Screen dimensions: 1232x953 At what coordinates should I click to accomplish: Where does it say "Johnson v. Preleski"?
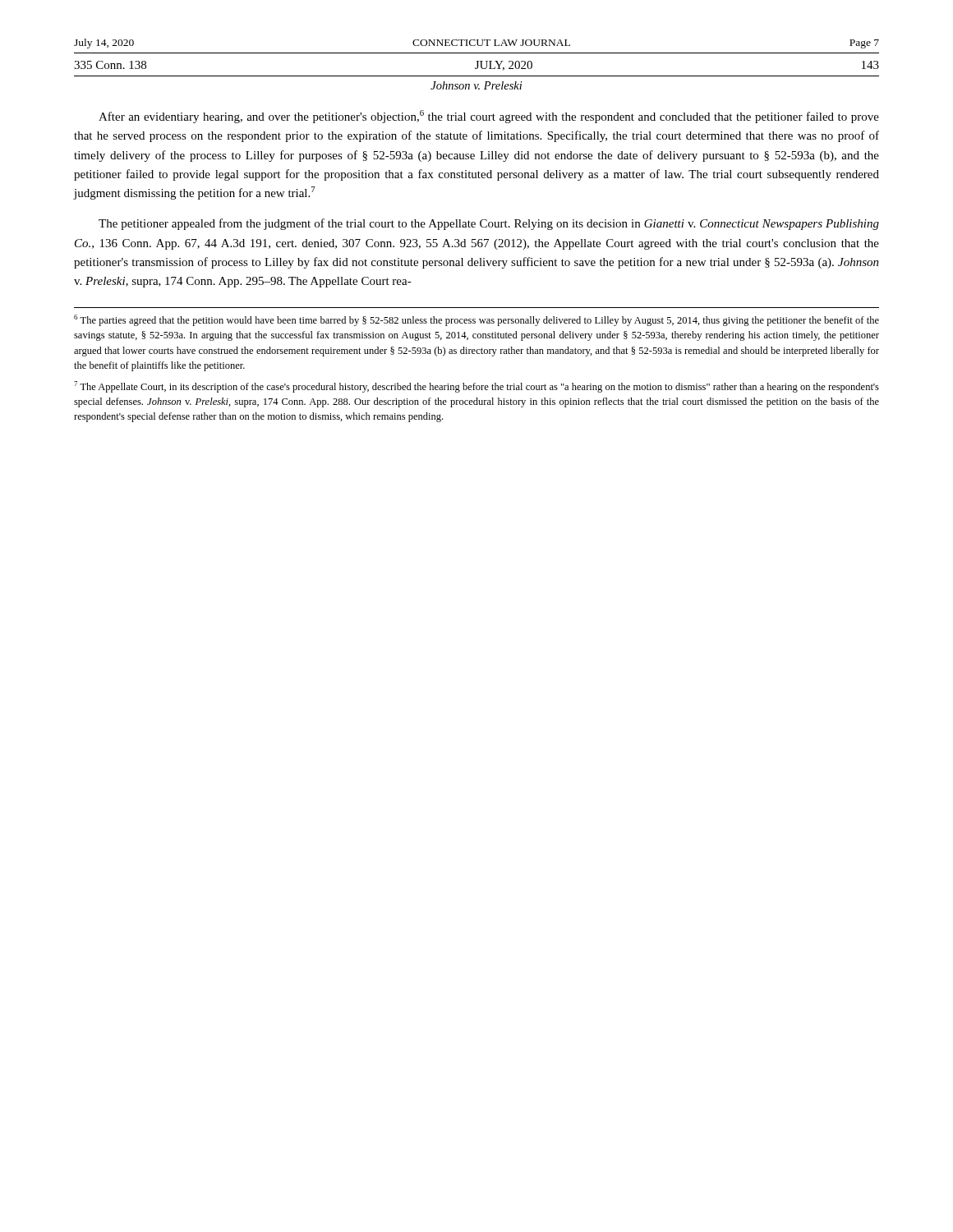pyautogui.click(x=476, y=85)
